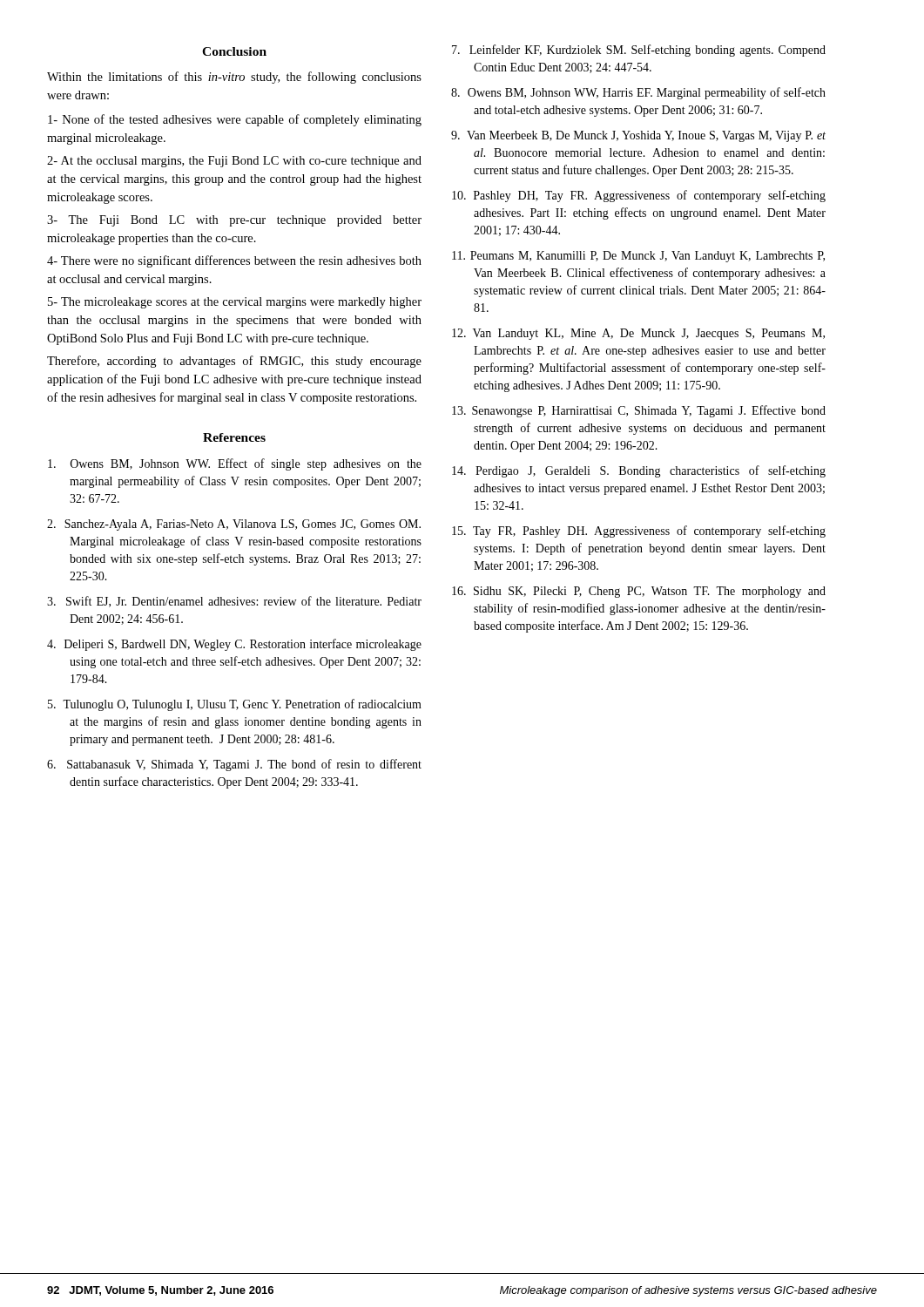Find the list item that reads "2- At the occlusal margins,"
Viewport: 924px width, 1307px height.
tap(234, 178)
